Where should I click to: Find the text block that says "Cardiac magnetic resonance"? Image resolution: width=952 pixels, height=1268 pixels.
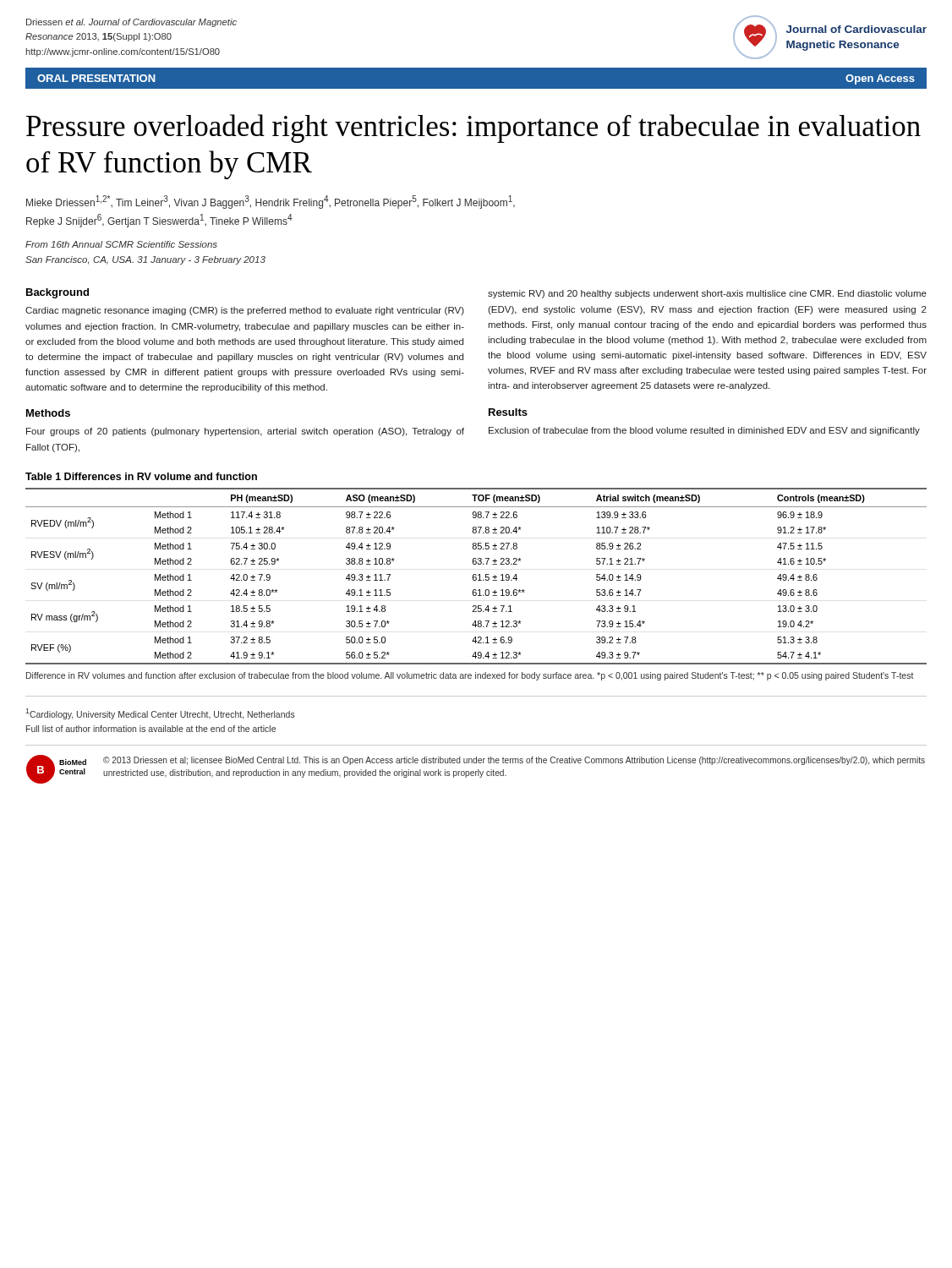click(245, 349)
